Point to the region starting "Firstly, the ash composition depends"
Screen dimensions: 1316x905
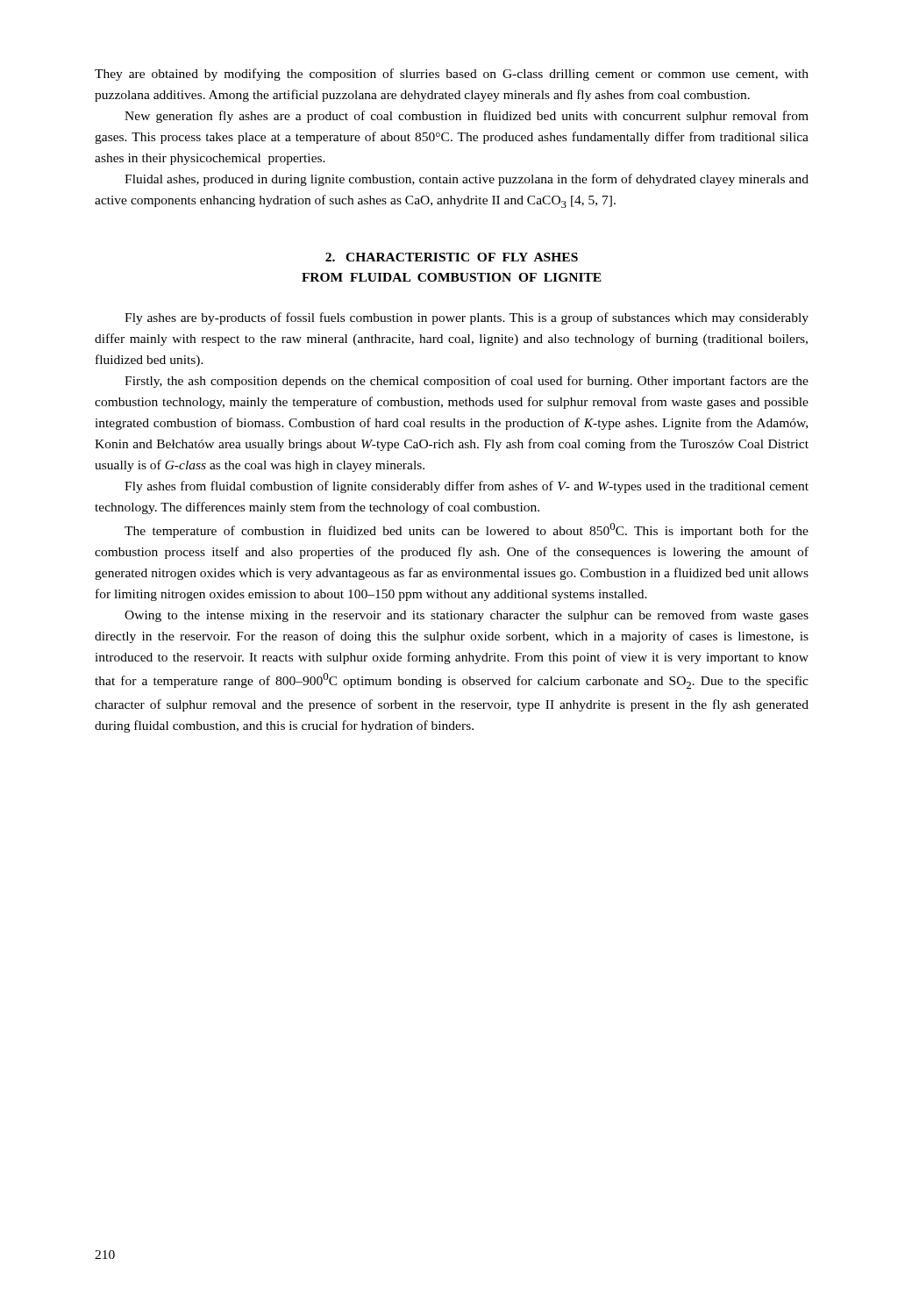tap(452, 423)
